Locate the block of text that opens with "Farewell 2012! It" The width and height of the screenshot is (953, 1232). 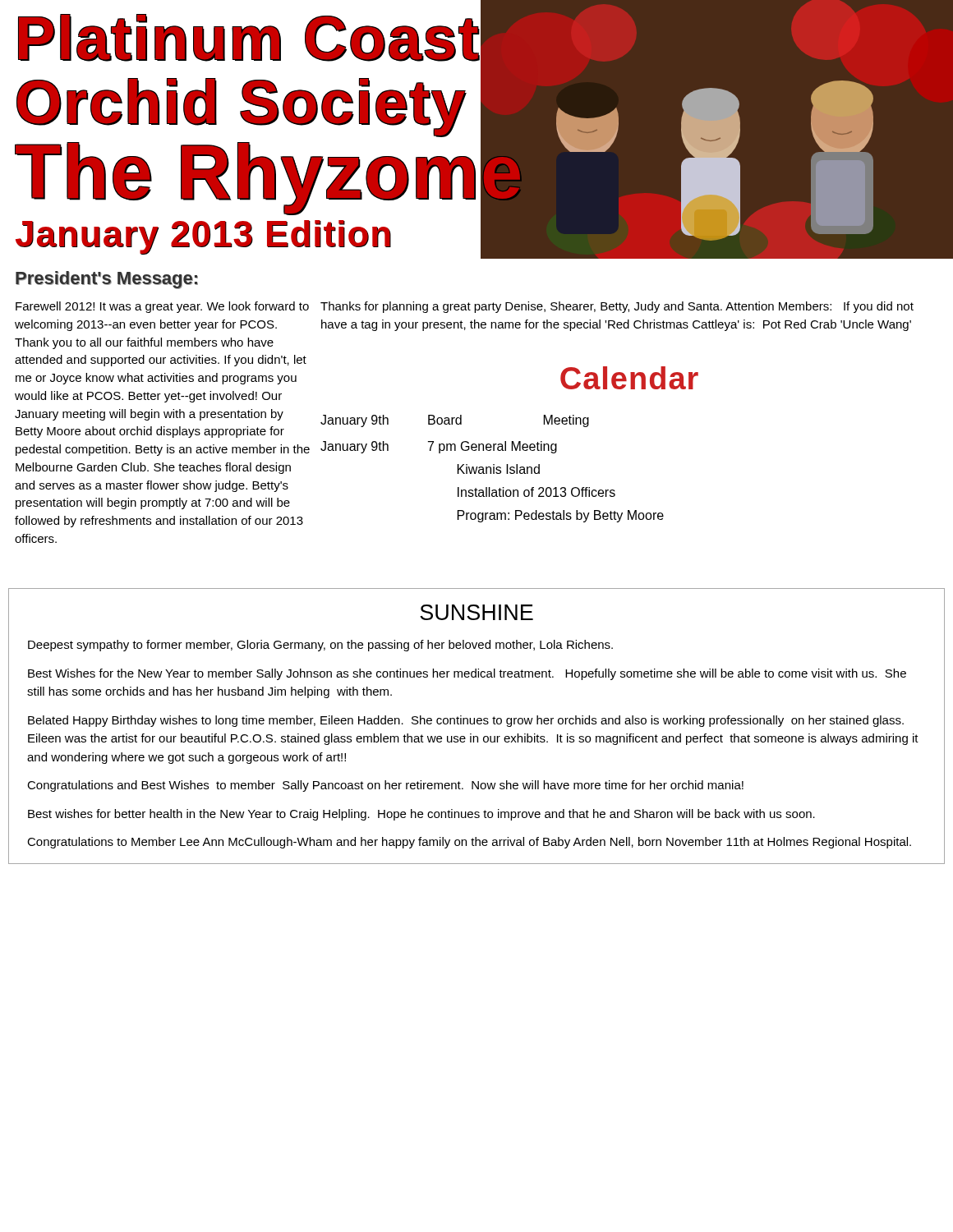[162, 422]
